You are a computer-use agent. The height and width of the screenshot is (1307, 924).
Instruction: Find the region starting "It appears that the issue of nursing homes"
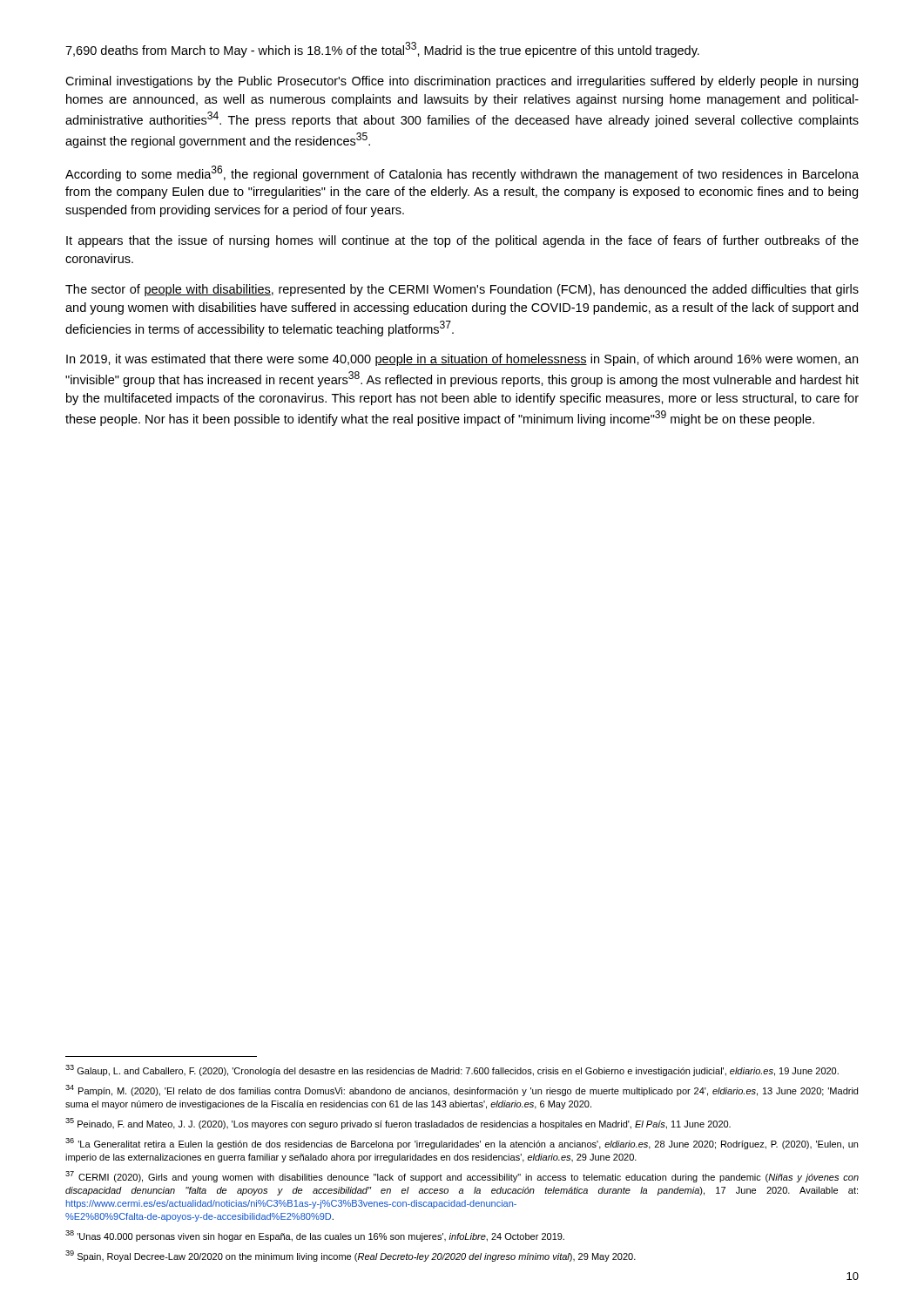(462, 250)
